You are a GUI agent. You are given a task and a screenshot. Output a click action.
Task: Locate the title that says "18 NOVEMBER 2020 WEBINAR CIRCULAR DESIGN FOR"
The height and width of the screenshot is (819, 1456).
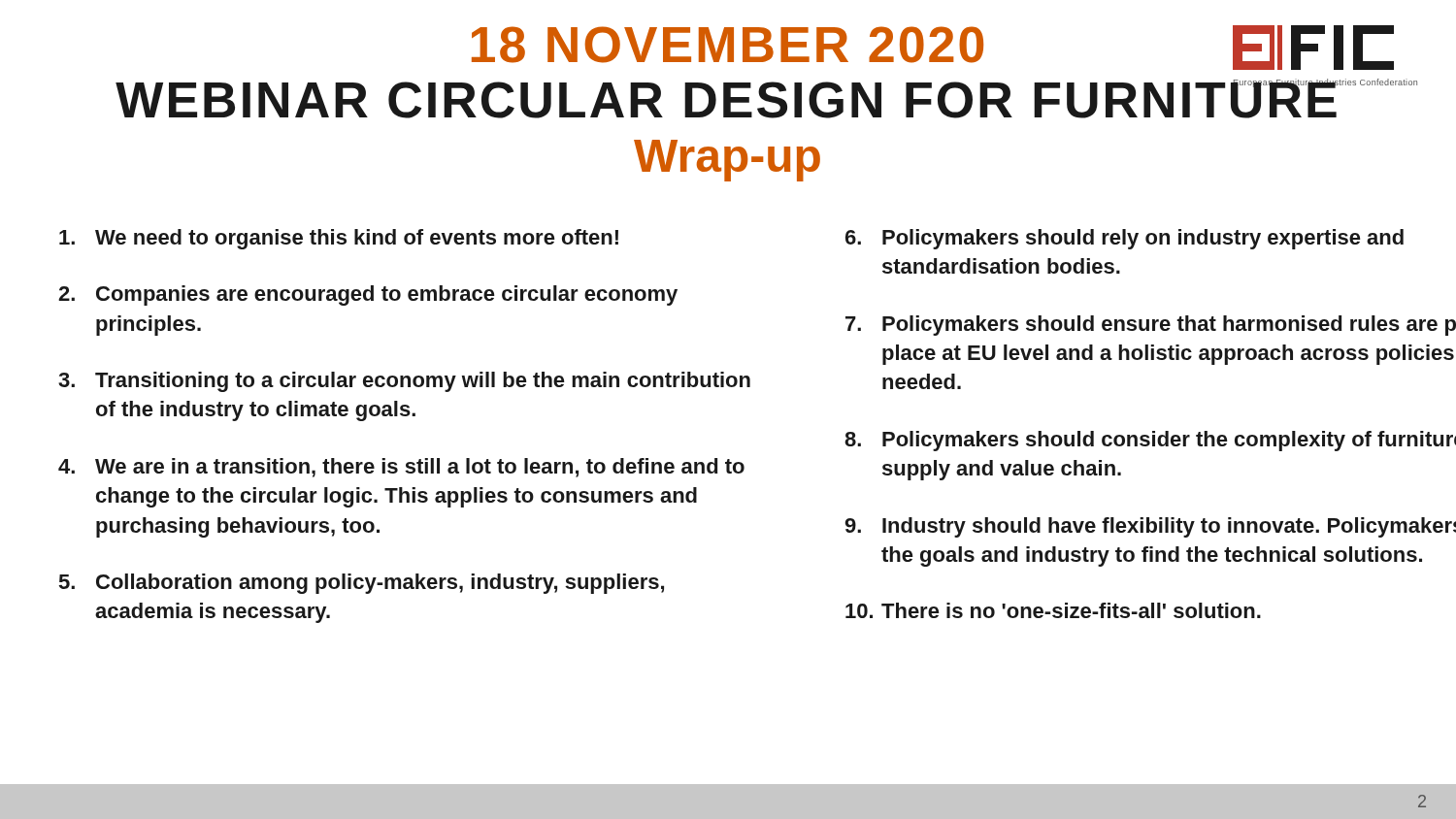point(728,101)
